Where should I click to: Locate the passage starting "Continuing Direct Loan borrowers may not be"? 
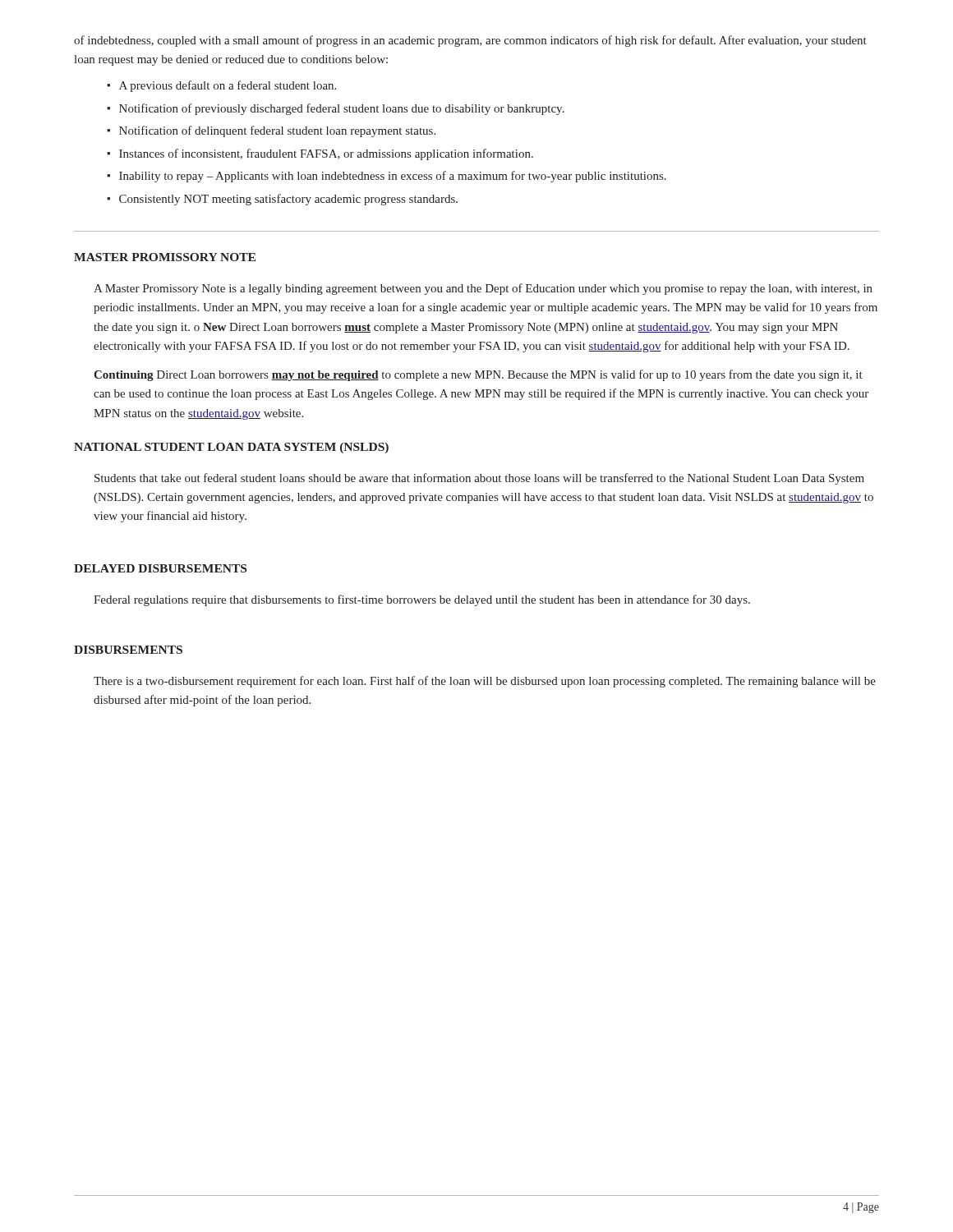481,394
